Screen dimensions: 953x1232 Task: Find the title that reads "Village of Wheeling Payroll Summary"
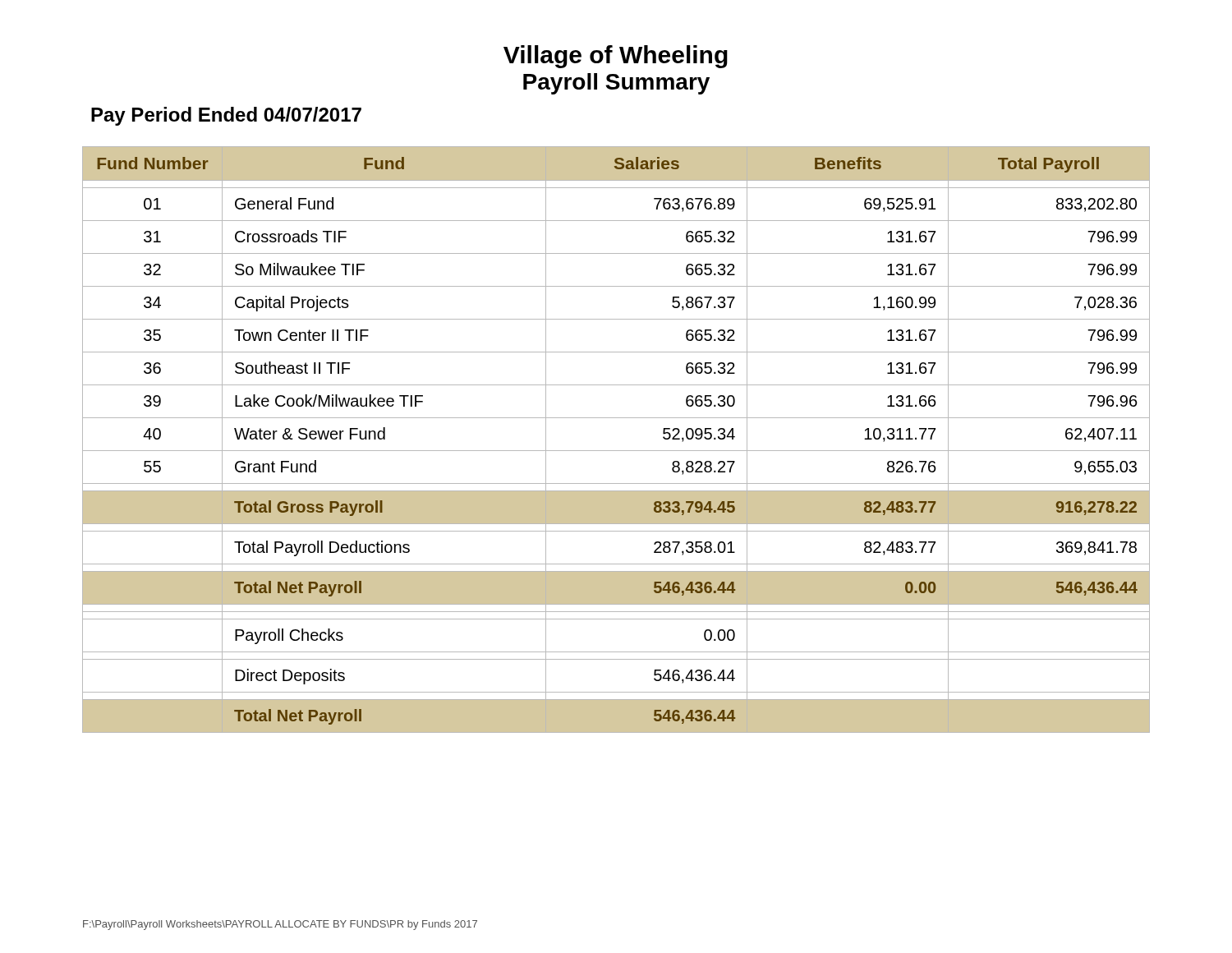(x=616, y=68)
